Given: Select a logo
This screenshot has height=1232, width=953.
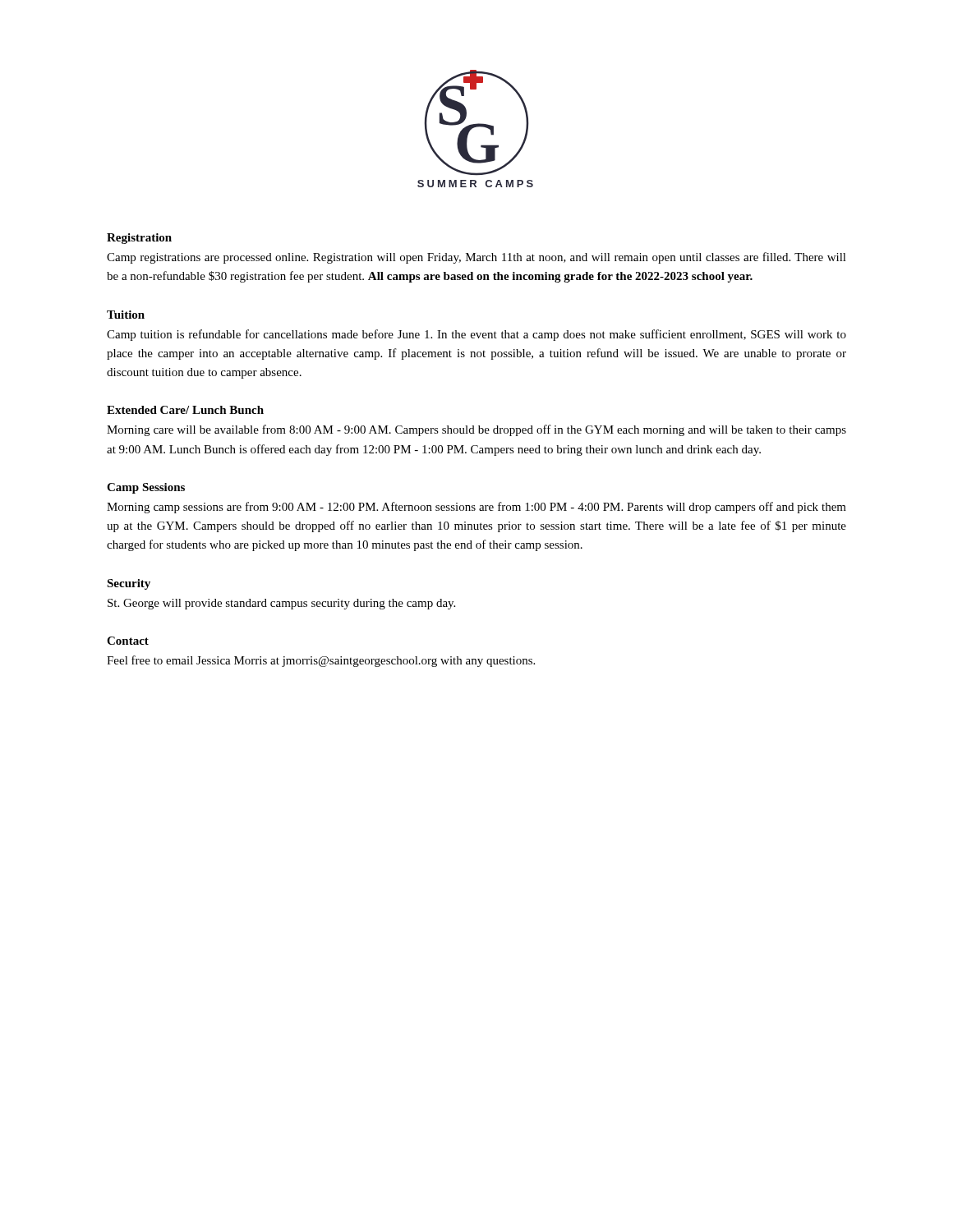Looking at the screenshot, I should tap(476, 133).
